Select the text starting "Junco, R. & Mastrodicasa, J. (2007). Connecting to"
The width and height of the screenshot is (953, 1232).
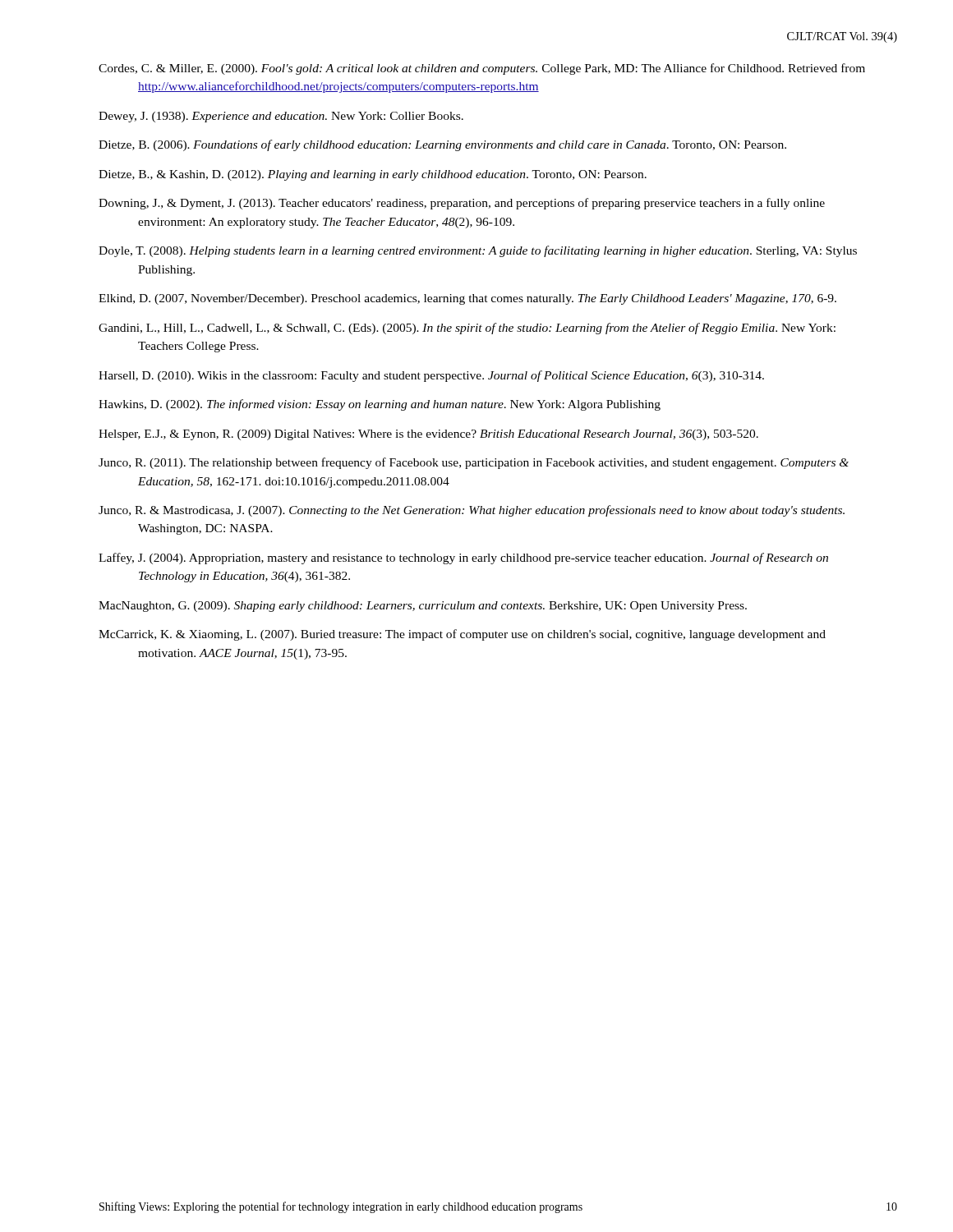pyautogui.click(x=472, y=519)
